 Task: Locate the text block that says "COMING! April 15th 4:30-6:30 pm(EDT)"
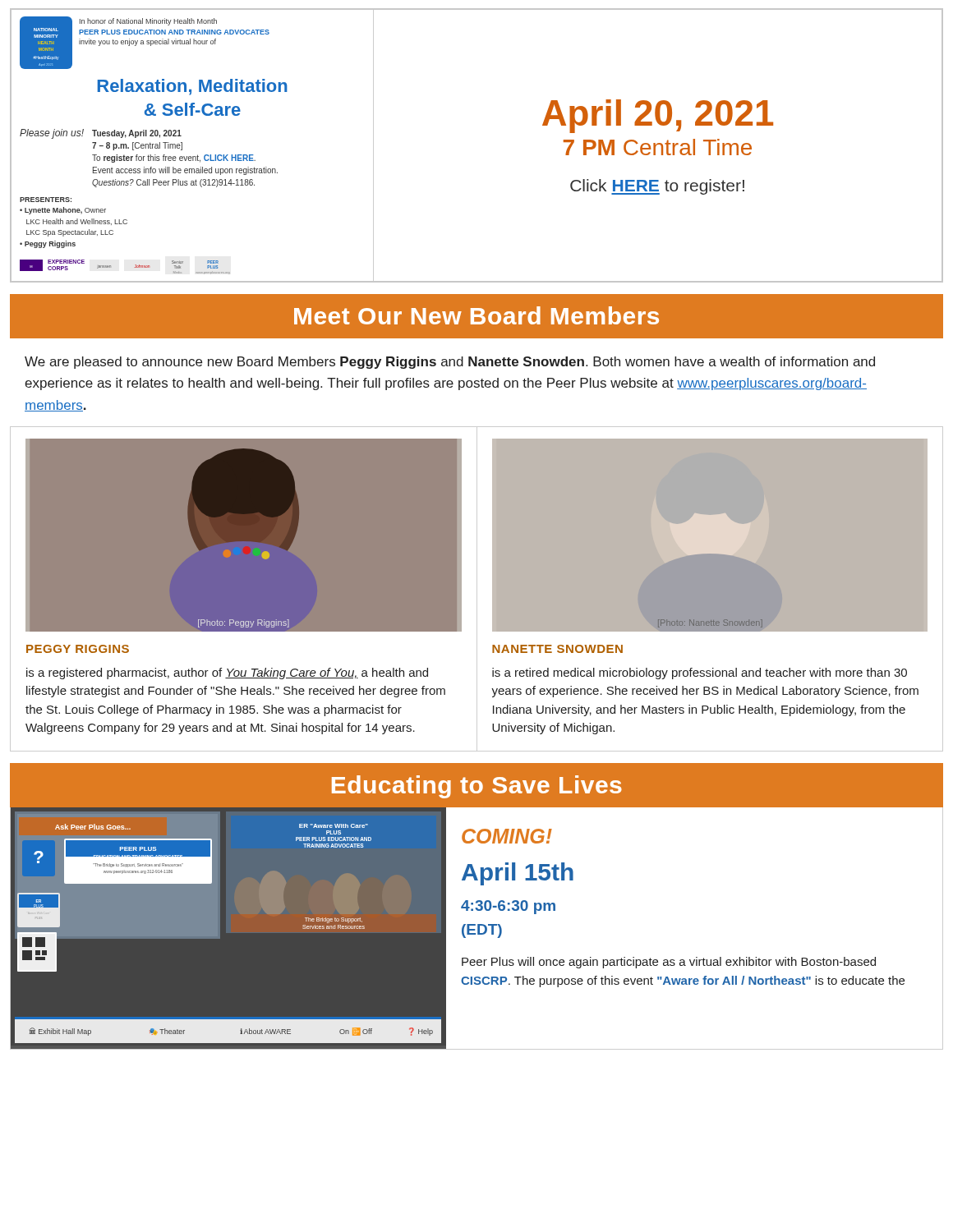507,836
